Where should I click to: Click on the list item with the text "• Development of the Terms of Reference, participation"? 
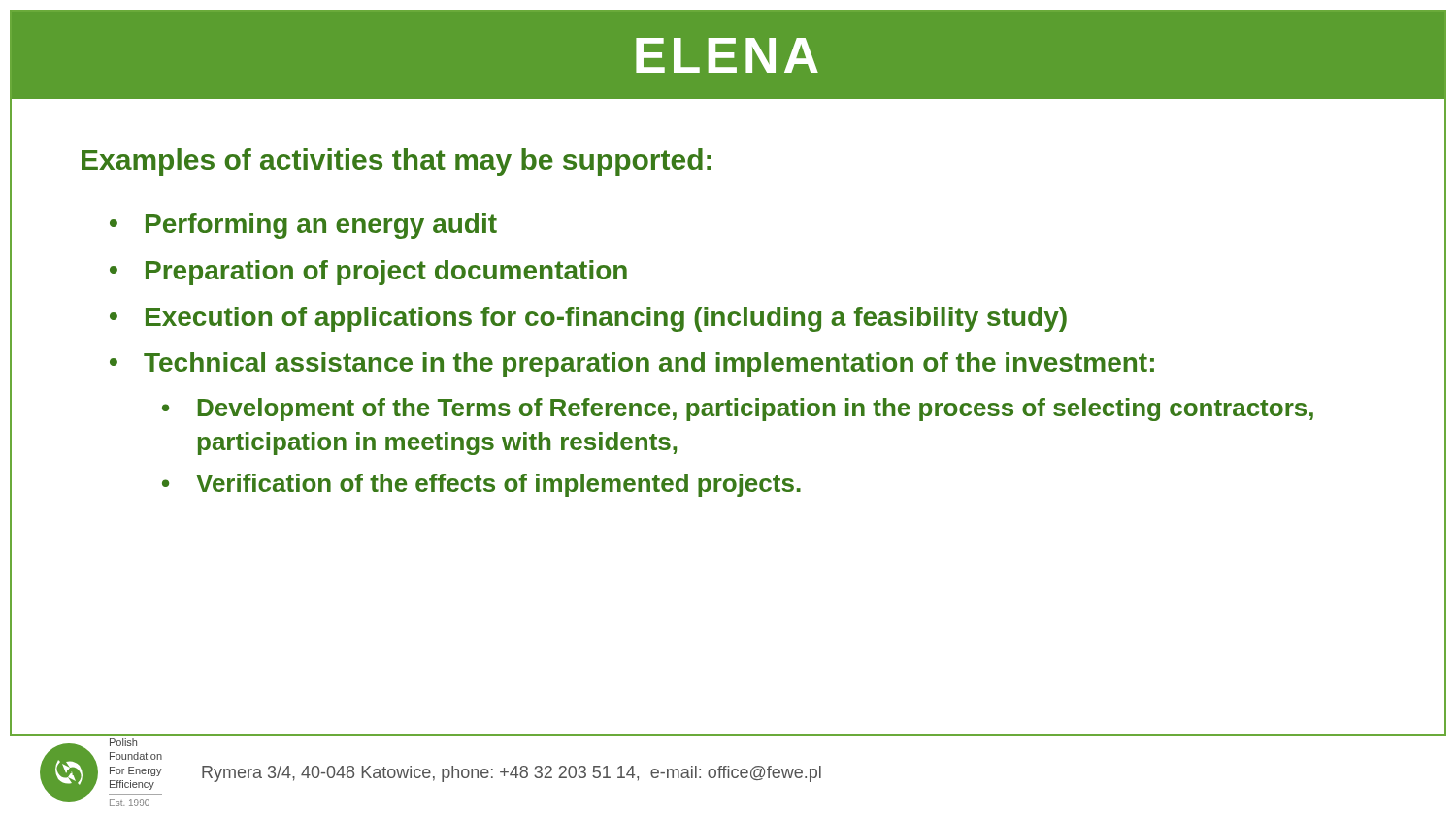coord(769,425)
